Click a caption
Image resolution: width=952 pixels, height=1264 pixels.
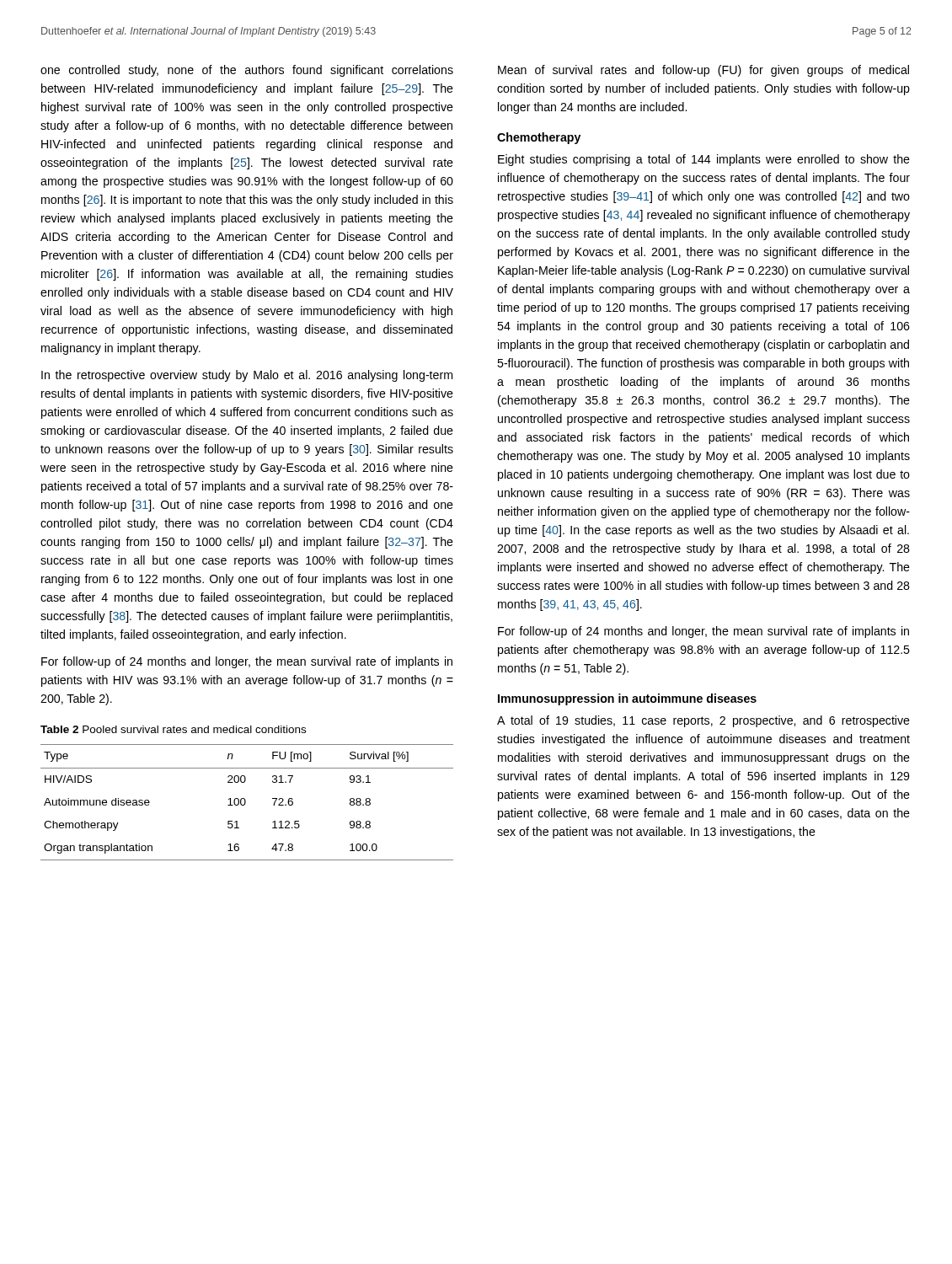(x=173, y=729)
